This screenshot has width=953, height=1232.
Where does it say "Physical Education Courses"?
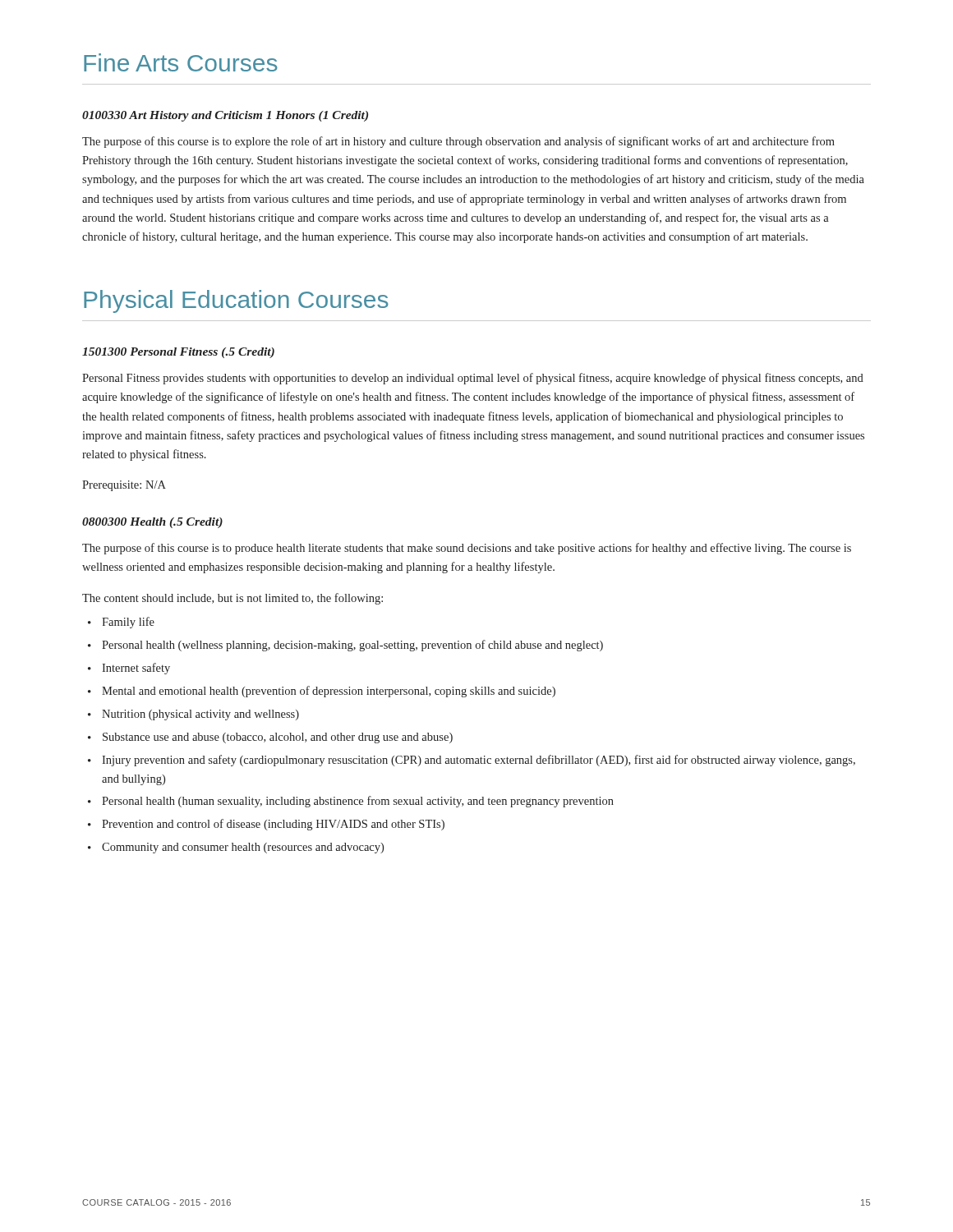[x=236, y=301]
